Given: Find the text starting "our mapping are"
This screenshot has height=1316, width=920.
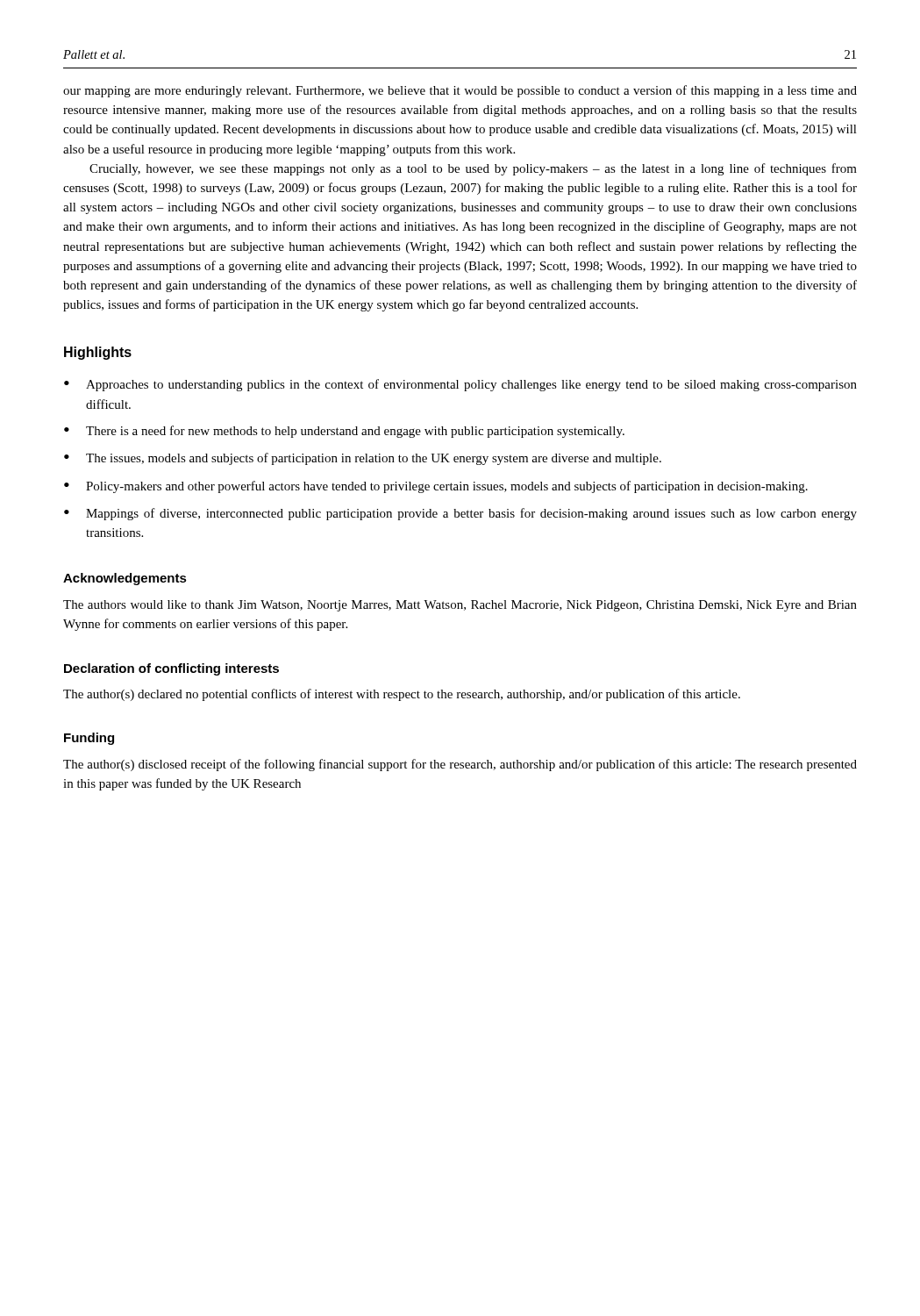Looking at the screenshot, I should pos(460,120).
